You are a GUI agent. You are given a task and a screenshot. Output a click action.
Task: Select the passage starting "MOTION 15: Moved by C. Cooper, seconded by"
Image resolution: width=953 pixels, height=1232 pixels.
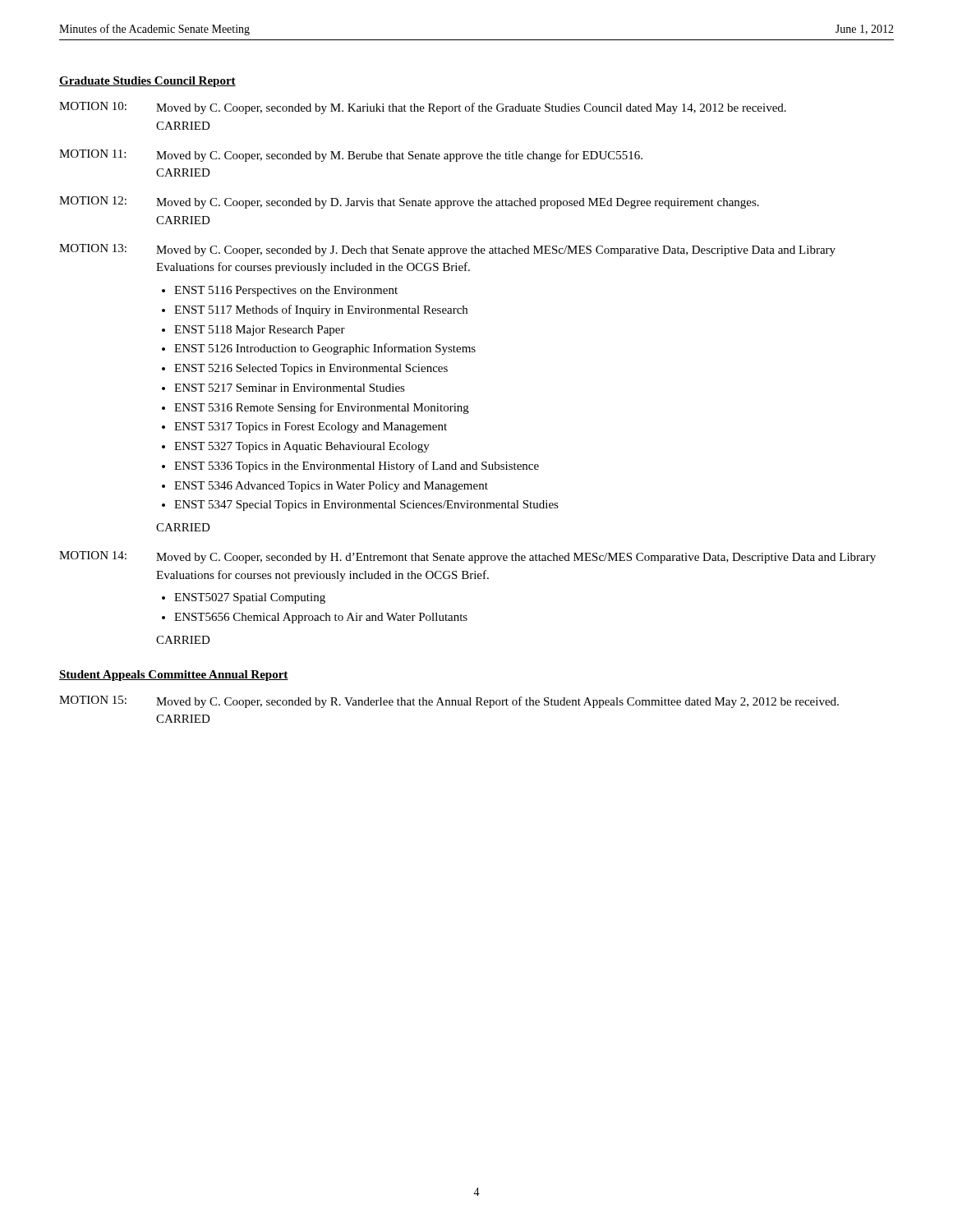coord(476,711)
